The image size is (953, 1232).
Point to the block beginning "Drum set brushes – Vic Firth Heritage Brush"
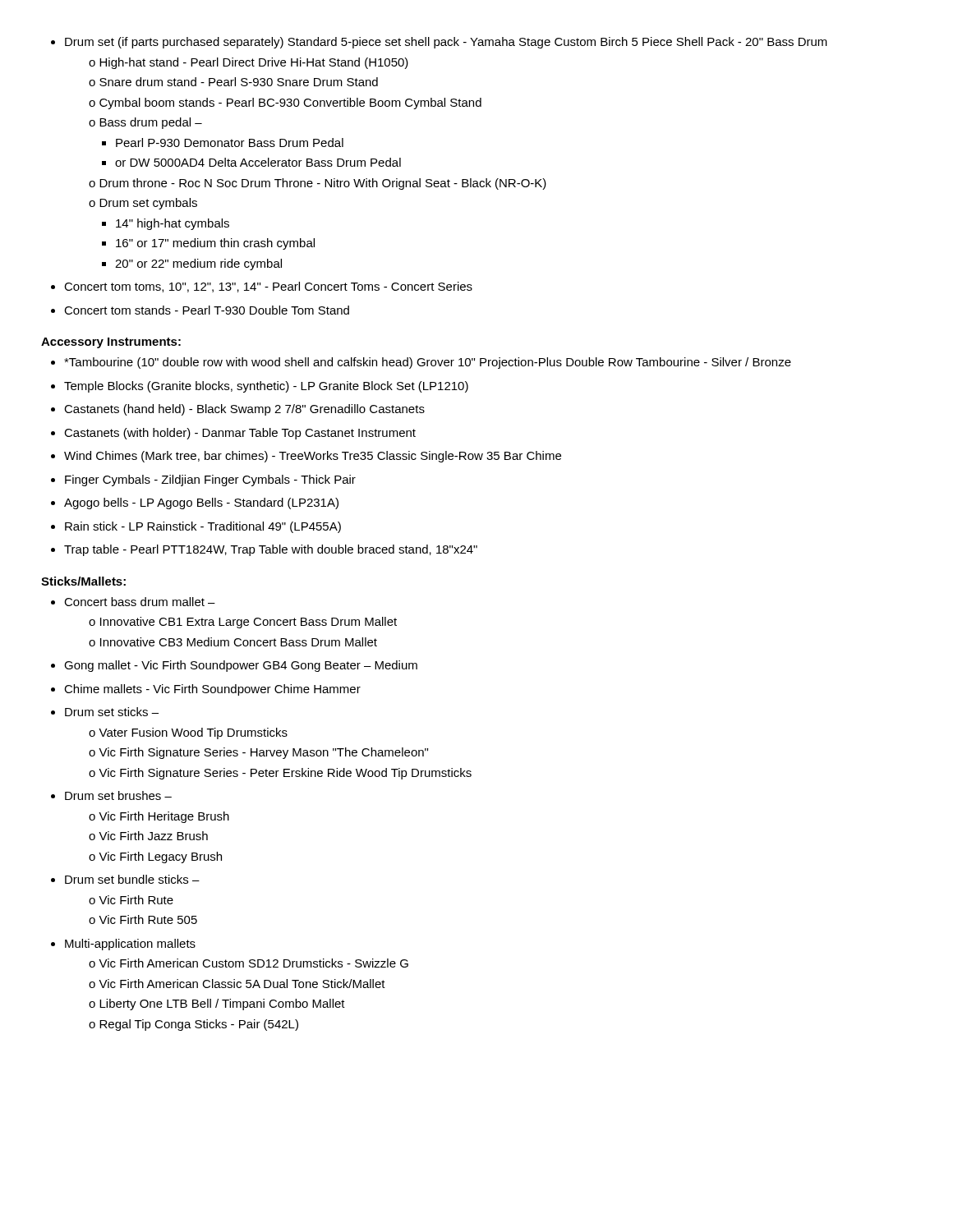tap(111, 795)
